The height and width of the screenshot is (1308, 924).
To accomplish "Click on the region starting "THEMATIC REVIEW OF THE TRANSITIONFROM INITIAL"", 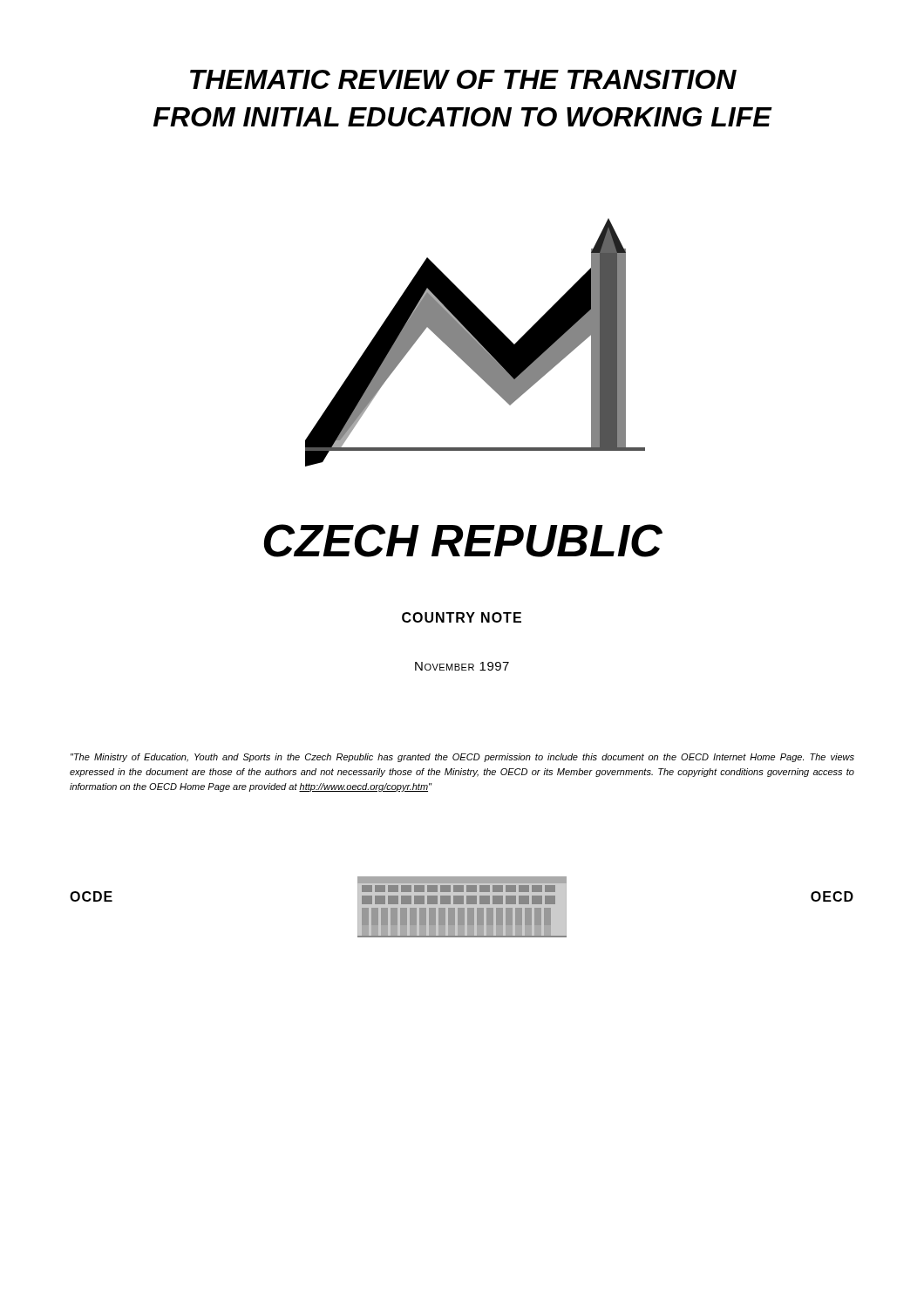I will click(x=462, y=98).
